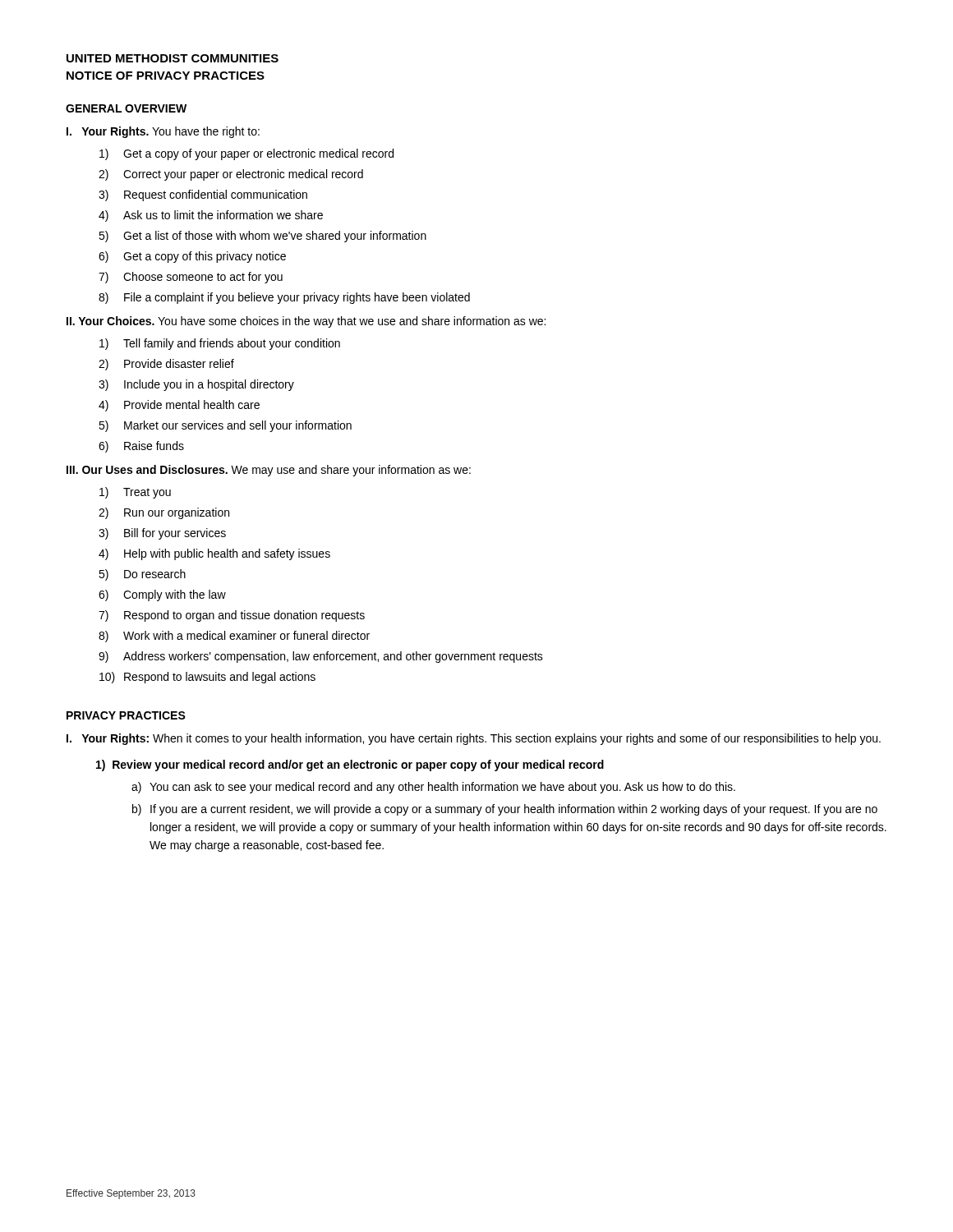Find "10)Respond to lawsuits and legal actions" on this page
The height and width of the screenshot is (1232, 953).
[207, 677]
